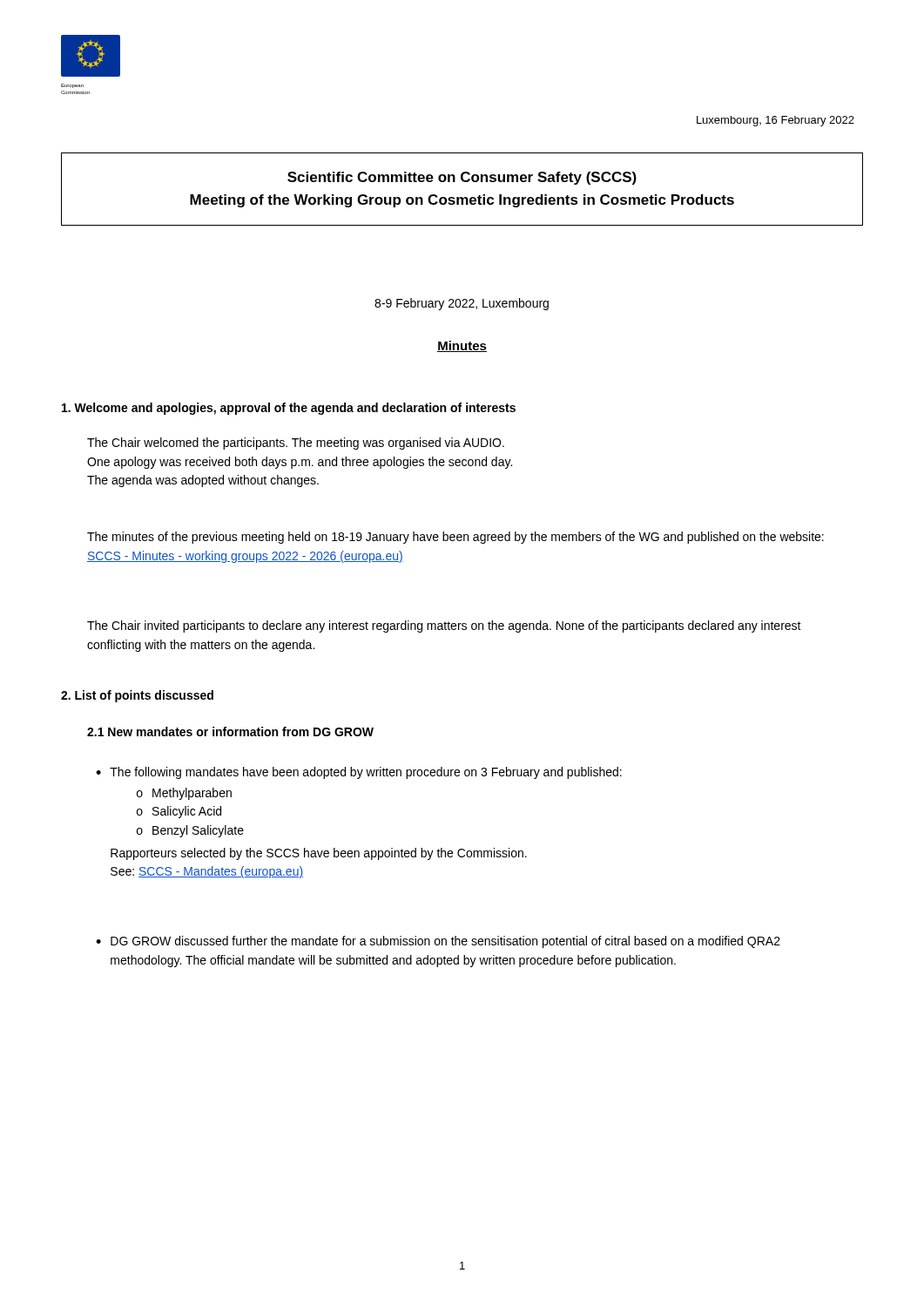
Task: Navigate to the region starting "• The following mandates have been"
Action: [359, 773]
